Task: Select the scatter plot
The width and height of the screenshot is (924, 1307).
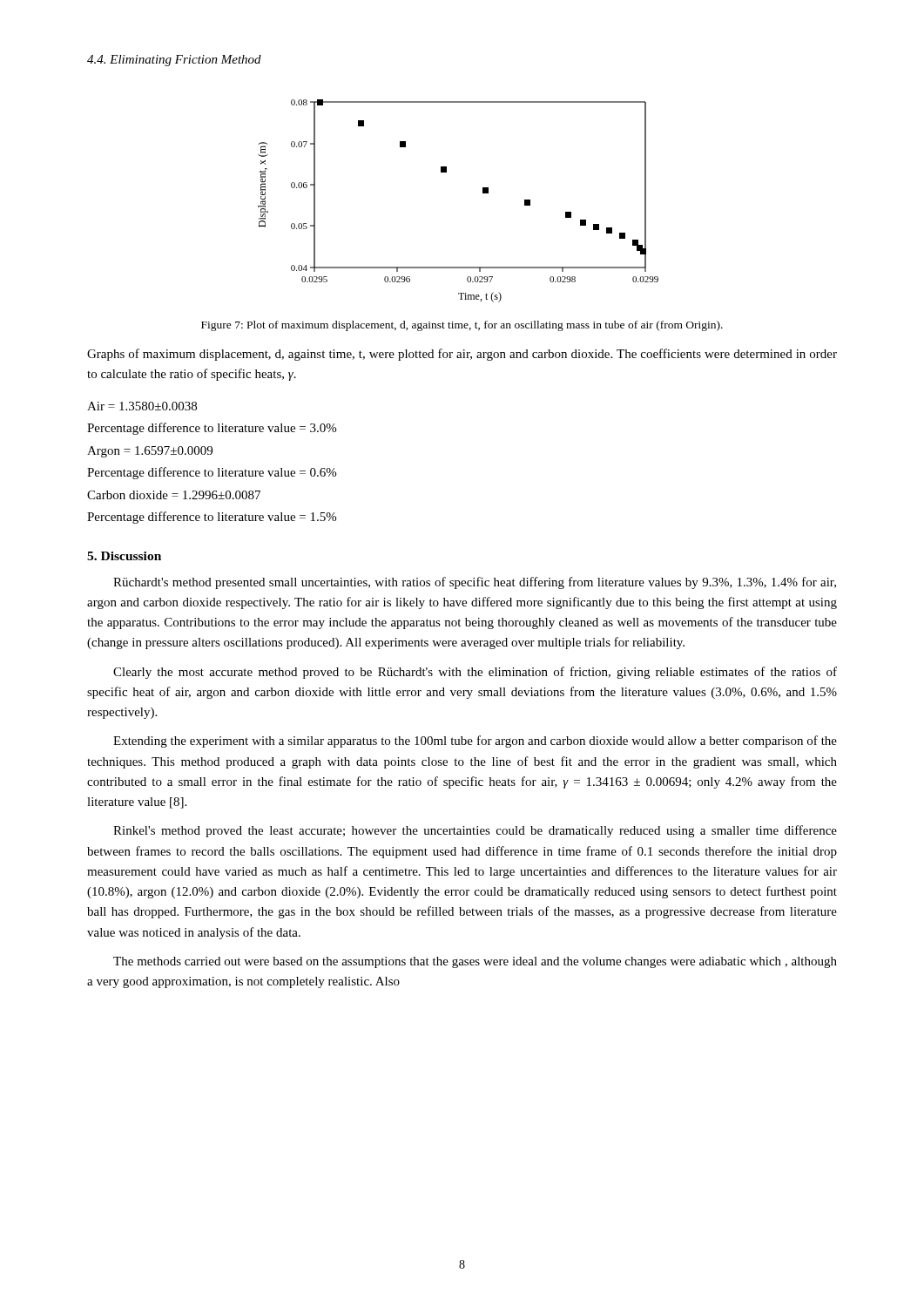Action: pos(462,198)
